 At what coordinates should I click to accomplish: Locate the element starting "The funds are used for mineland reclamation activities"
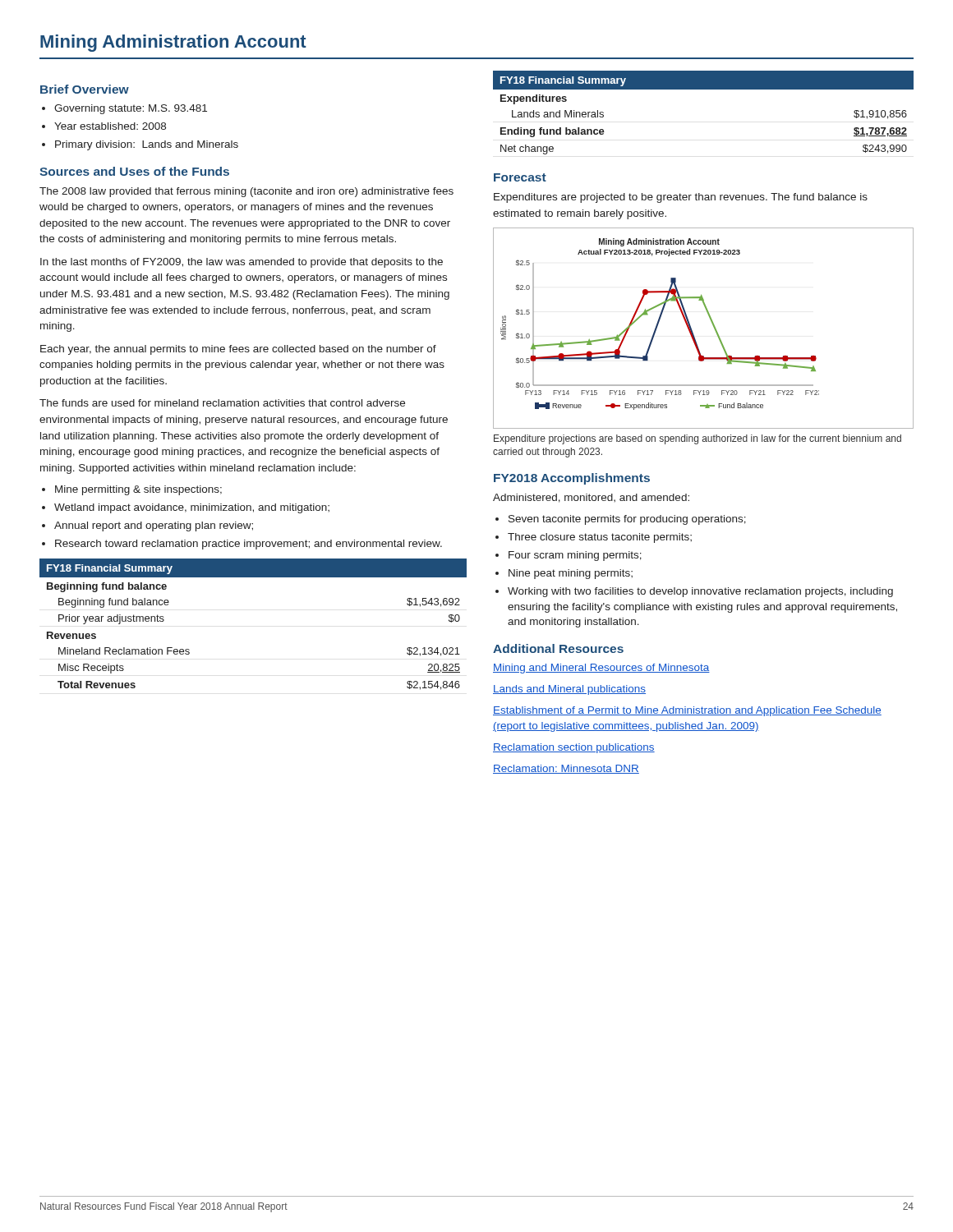244,435
